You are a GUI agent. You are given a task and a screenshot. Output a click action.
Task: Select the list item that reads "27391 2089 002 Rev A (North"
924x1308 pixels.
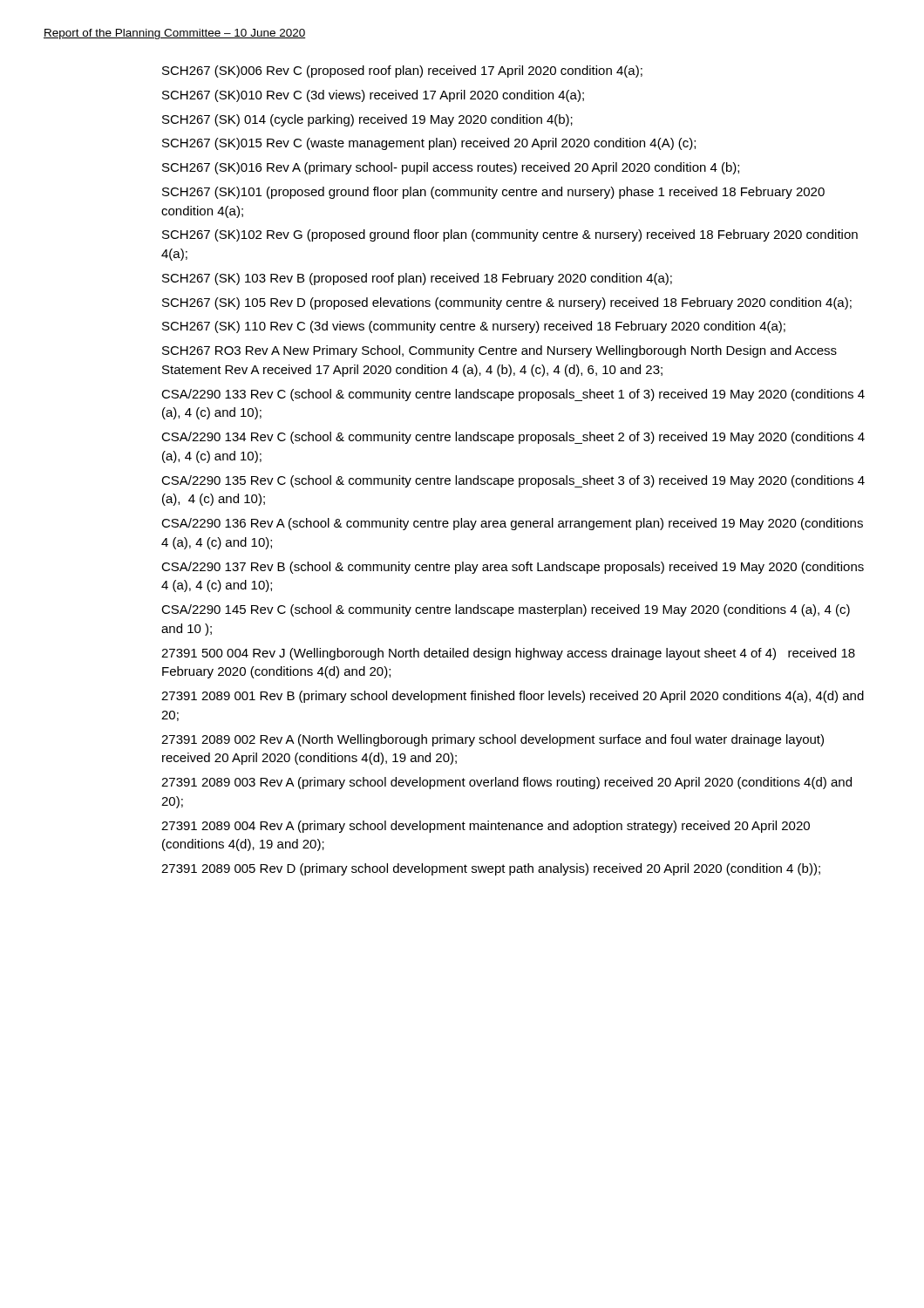pos(493,748)
